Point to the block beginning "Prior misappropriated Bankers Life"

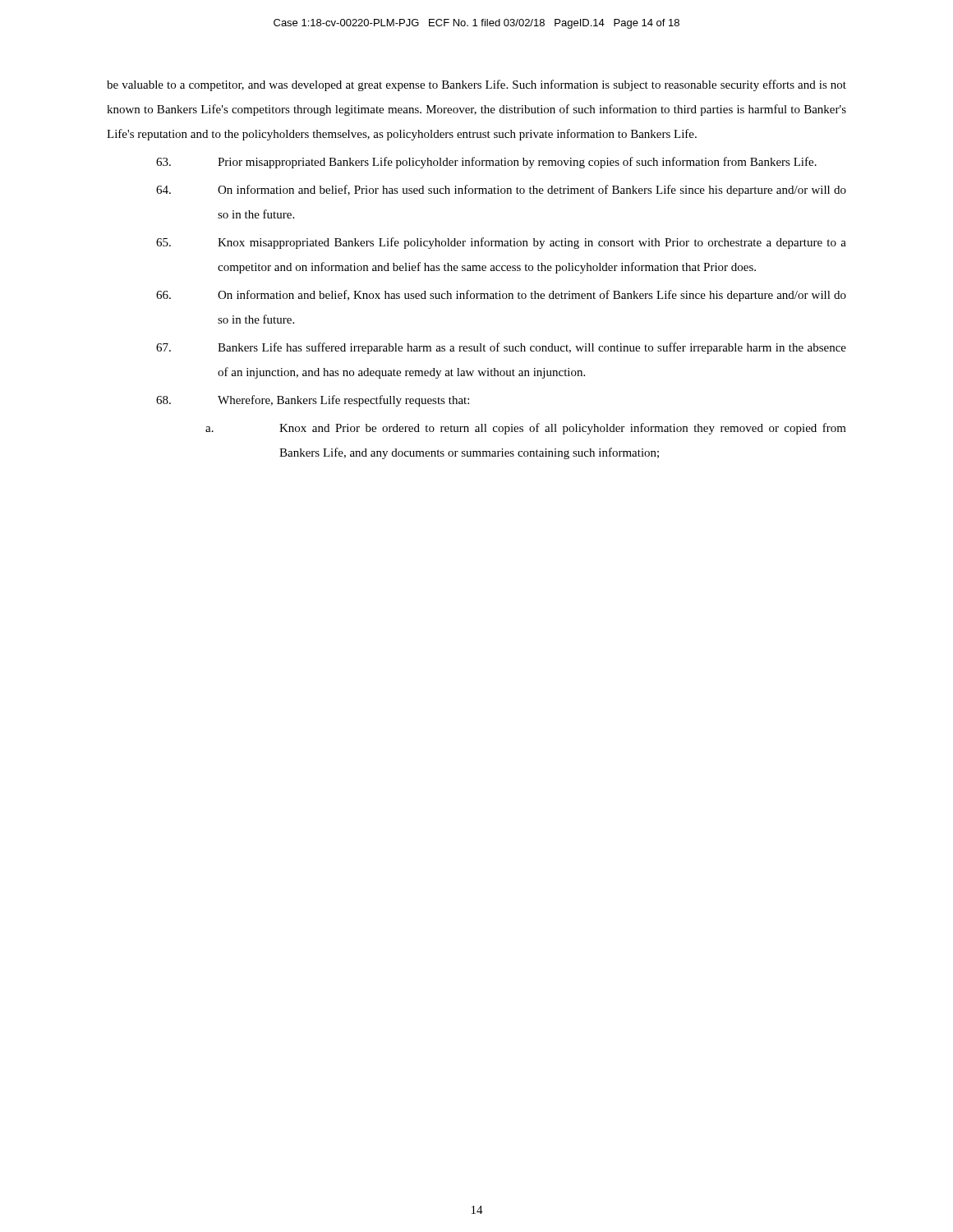(x=476, y=162)
